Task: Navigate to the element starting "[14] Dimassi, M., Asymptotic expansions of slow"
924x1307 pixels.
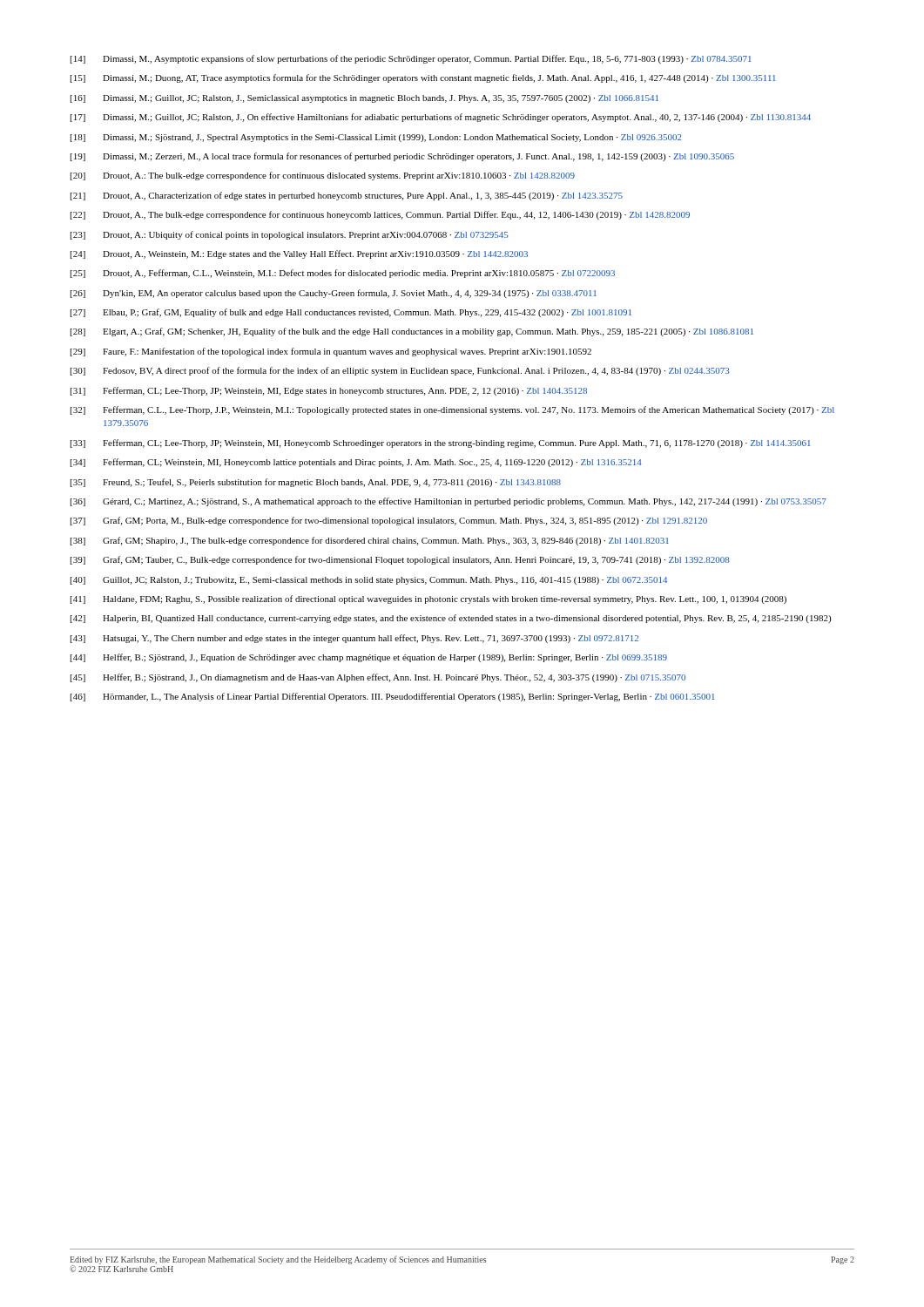Action: tap(462, 59)
